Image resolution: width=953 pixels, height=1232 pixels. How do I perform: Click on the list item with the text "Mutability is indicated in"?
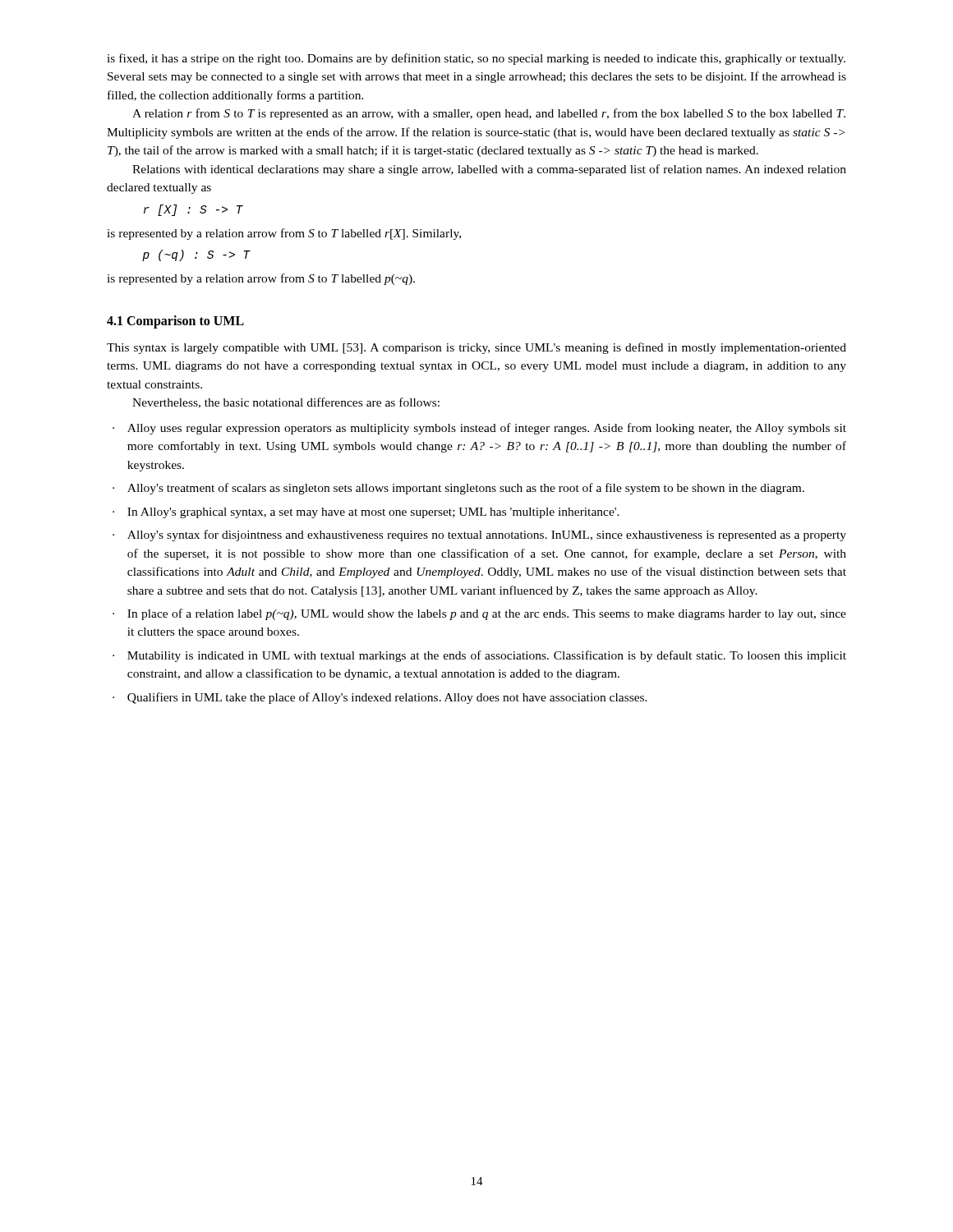(x=476, y=665)
